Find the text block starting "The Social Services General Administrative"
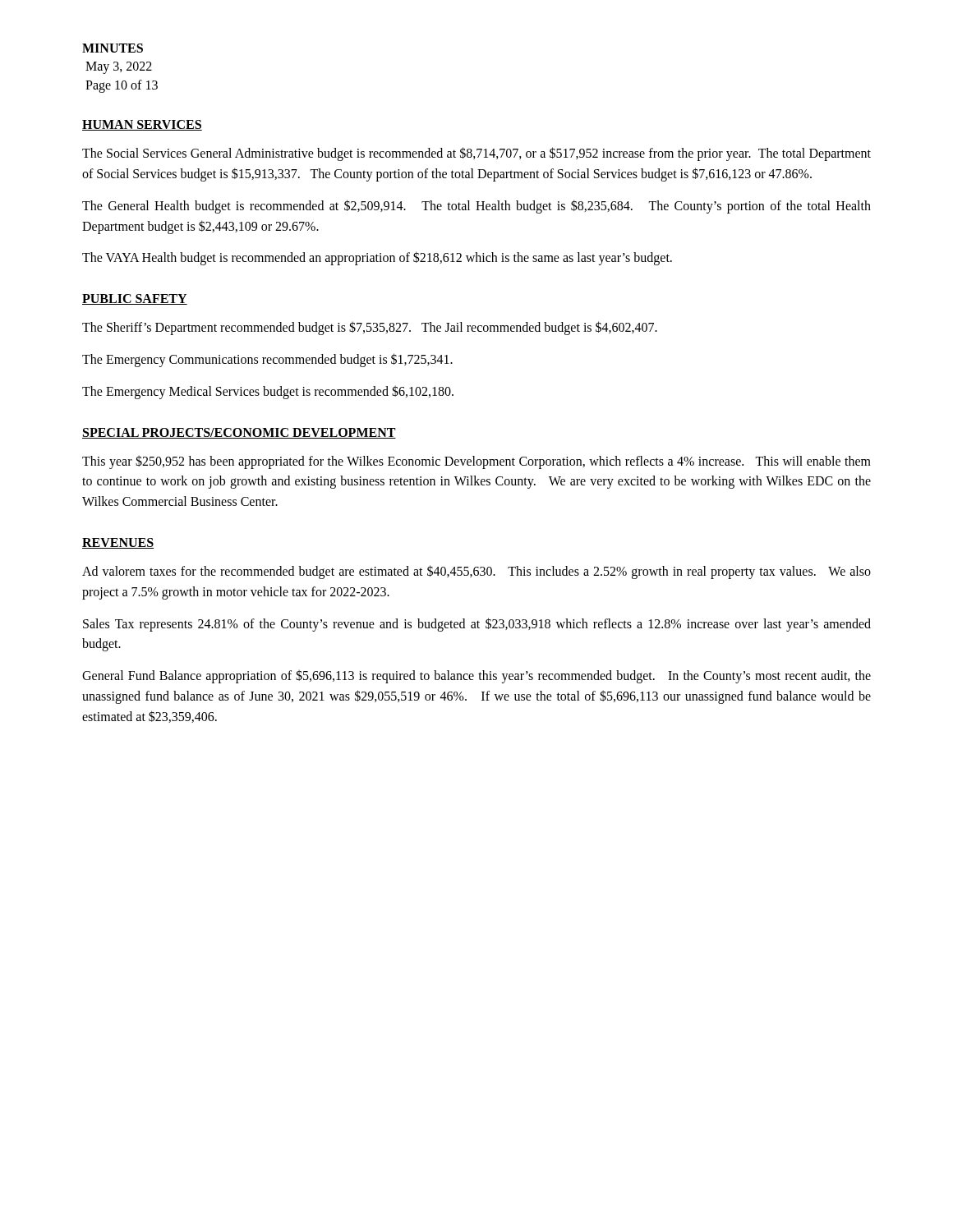This screenshot has width=953, height=1232. pos(476,163)
